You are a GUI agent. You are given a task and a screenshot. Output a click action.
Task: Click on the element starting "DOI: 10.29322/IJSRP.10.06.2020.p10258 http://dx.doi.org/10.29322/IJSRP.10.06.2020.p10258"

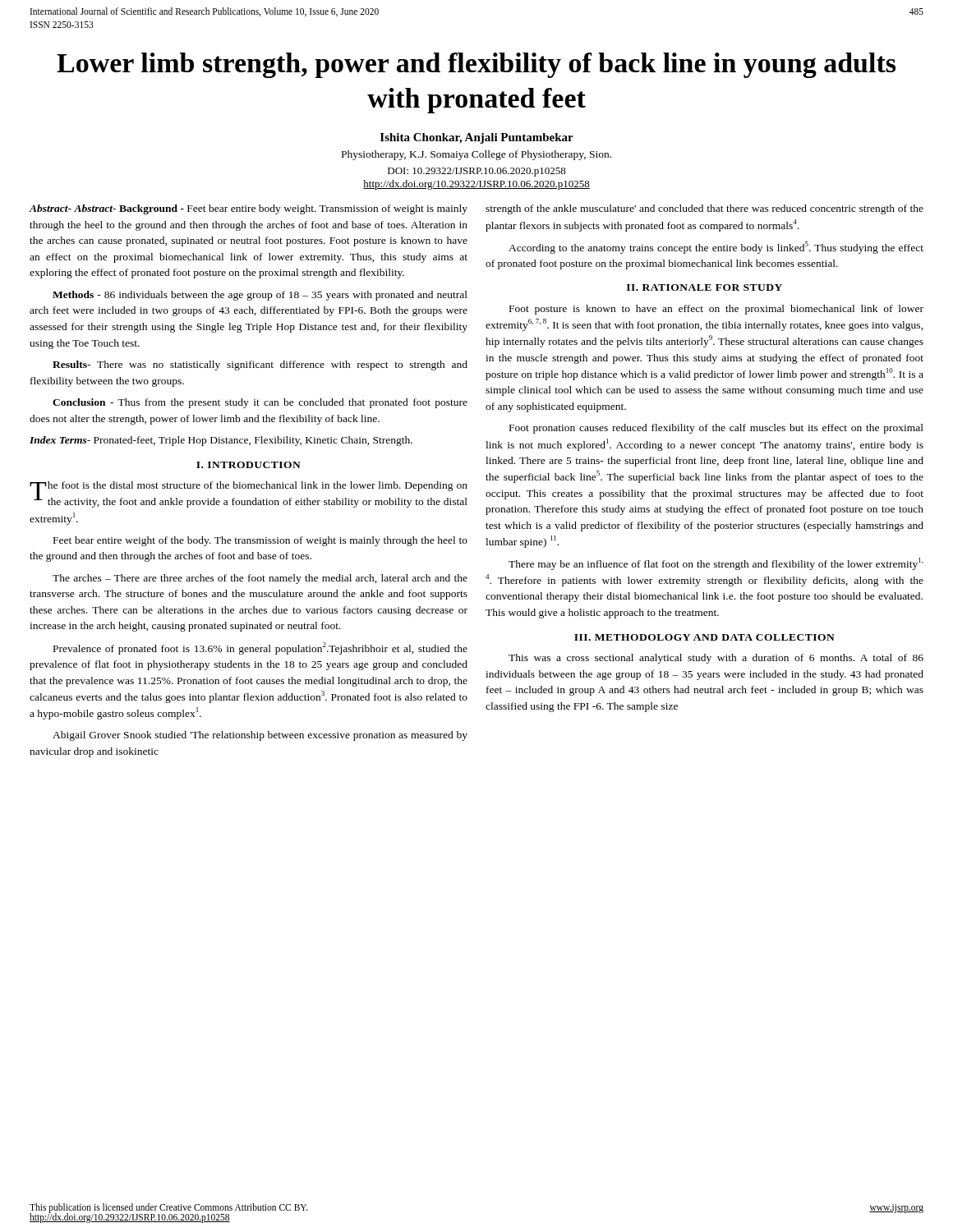coord(476,177)
